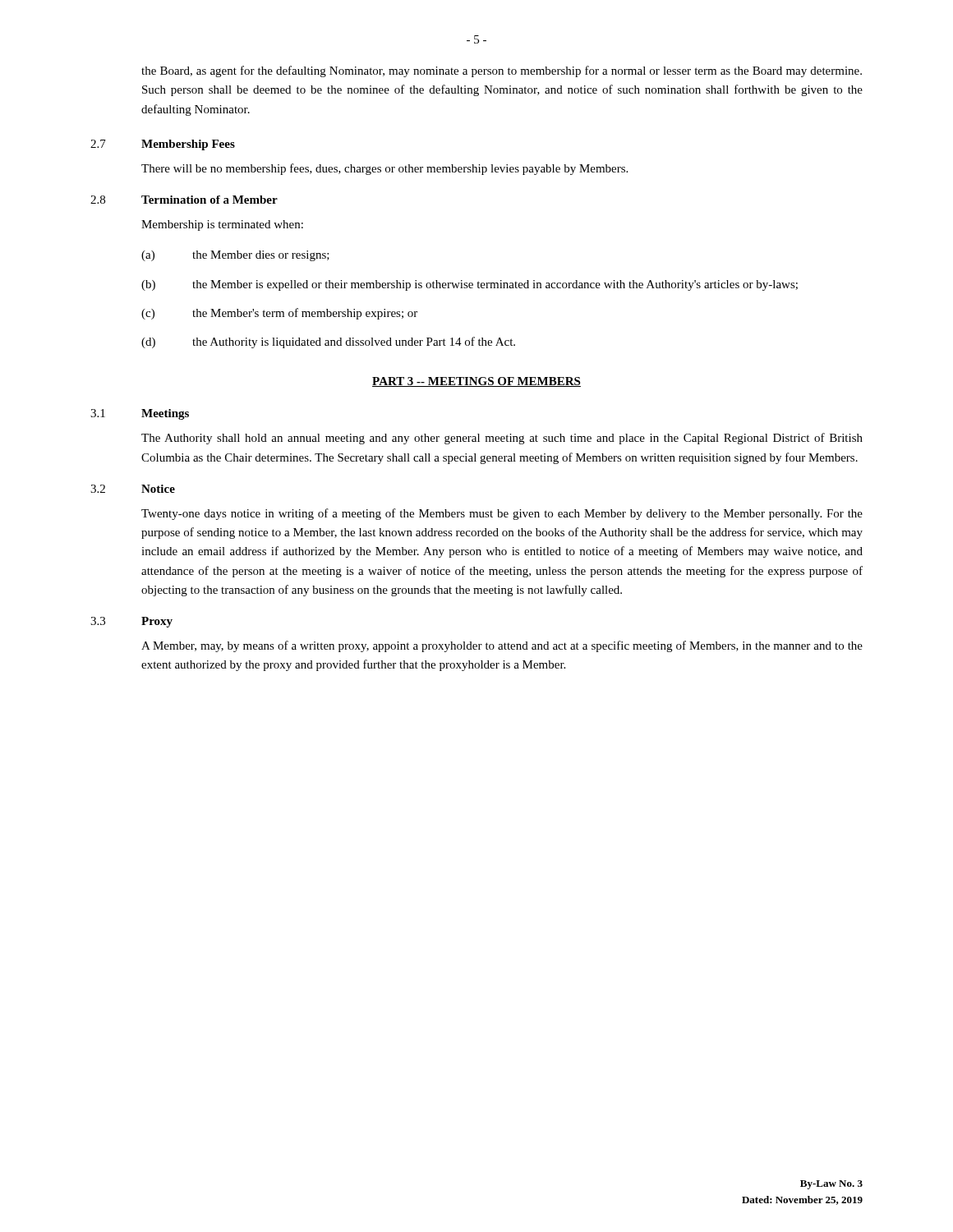Image resolution: width=953 pixels, height=1232 pixels.
Task: Locate the passage starting "3.3 Proxy"
Action: tap(131, 621)
